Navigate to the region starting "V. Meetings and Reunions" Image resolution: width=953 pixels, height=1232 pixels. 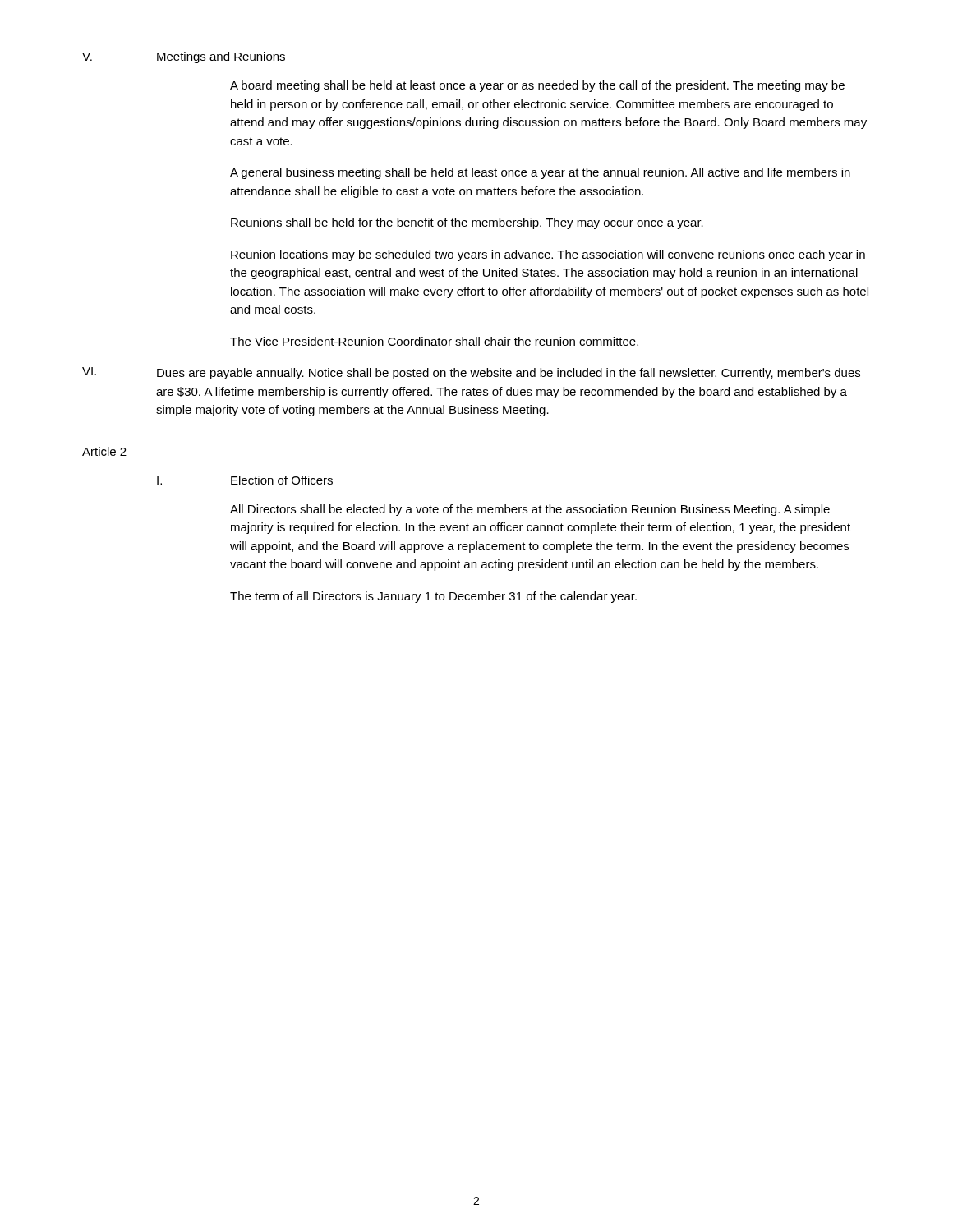pyautogui.click(x=184, y=56)
